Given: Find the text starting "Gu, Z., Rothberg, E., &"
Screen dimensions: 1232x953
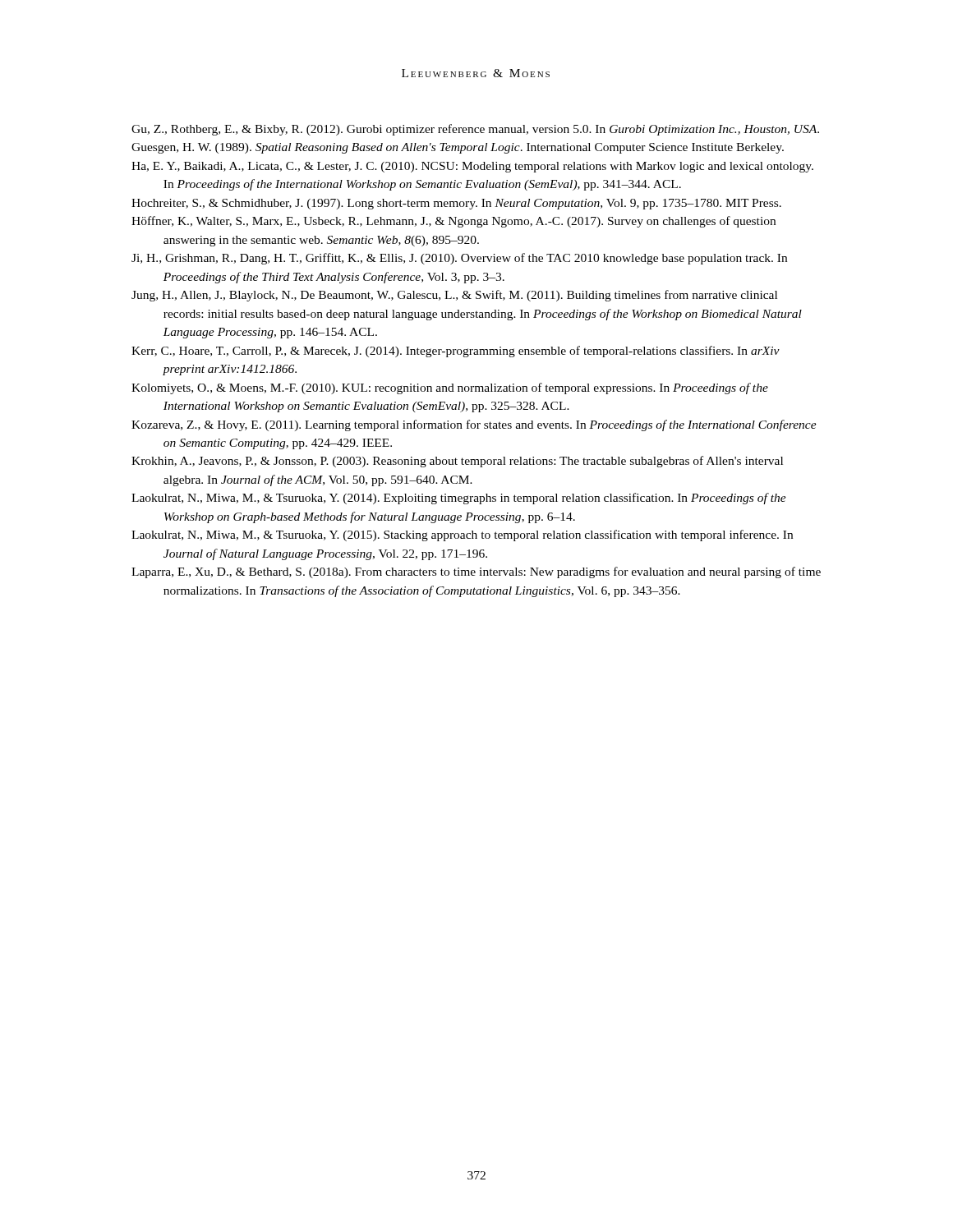Looking at the screenshot, I should tap(476, 129).
